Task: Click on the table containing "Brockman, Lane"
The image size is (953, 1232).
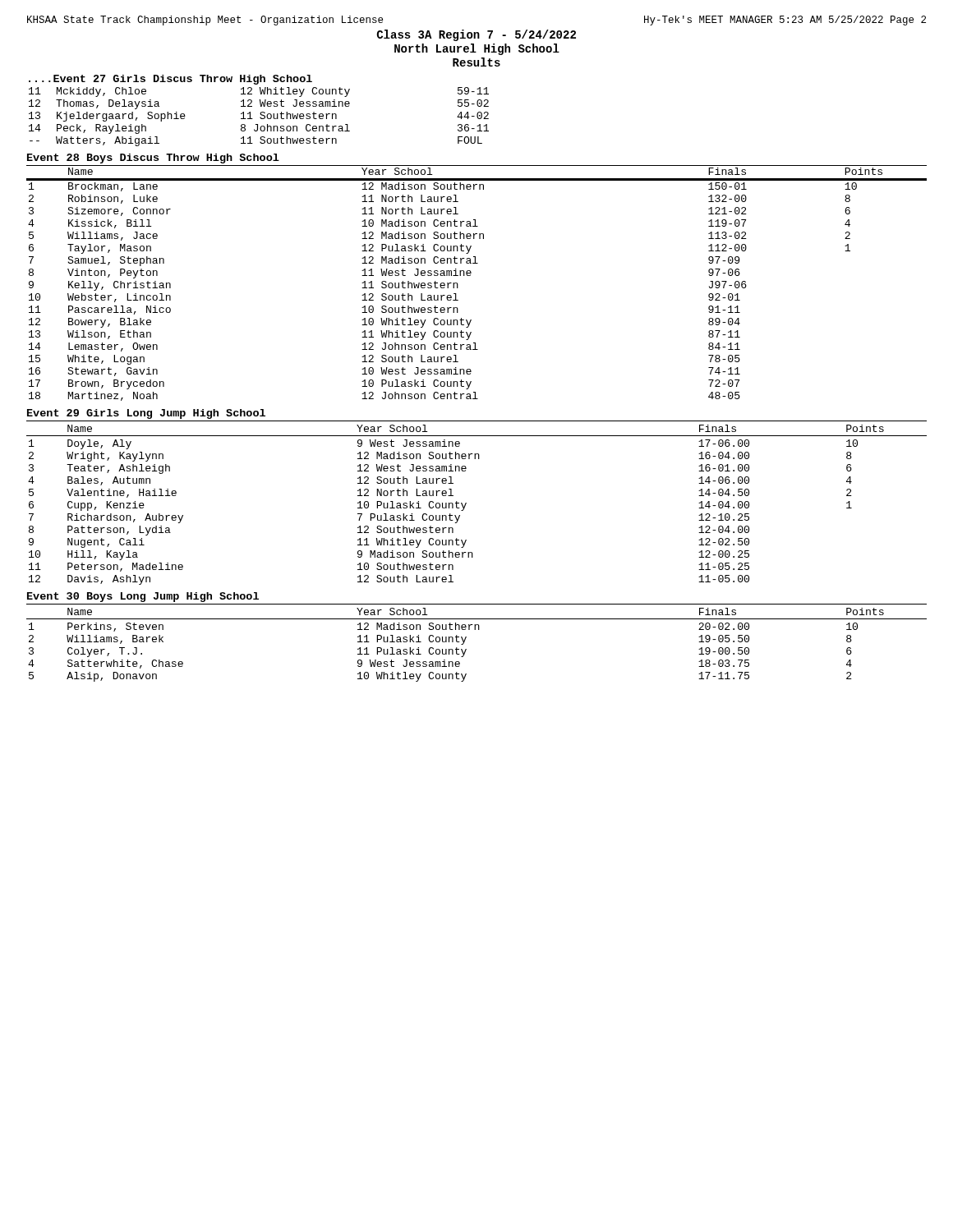Action: point(476,284)
